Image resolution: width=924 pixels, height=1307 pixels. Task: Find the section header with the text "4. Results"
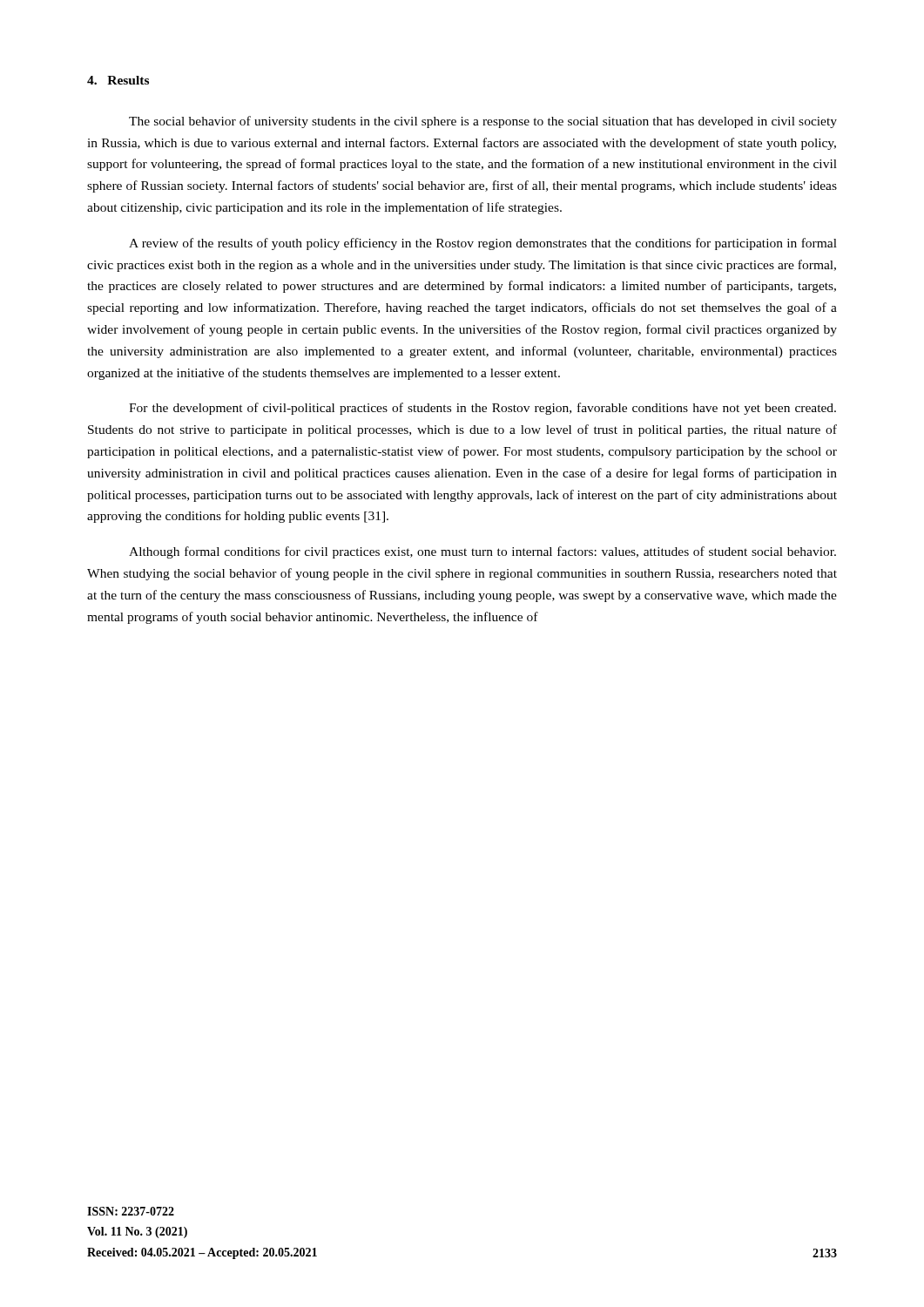[118, 80]
